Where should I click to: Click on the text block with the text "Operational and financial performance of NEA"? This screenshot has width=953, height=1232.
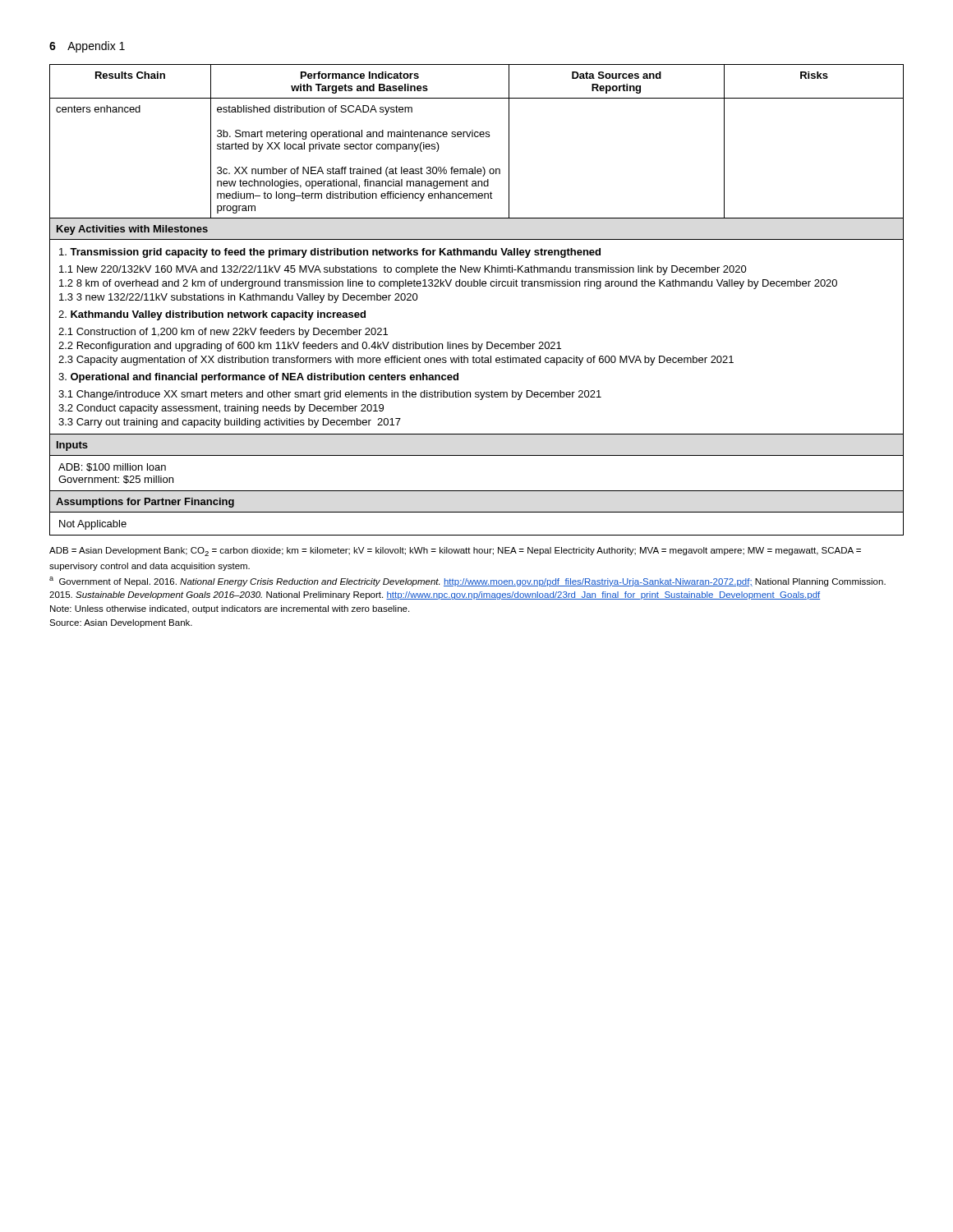tap(259, 377)
